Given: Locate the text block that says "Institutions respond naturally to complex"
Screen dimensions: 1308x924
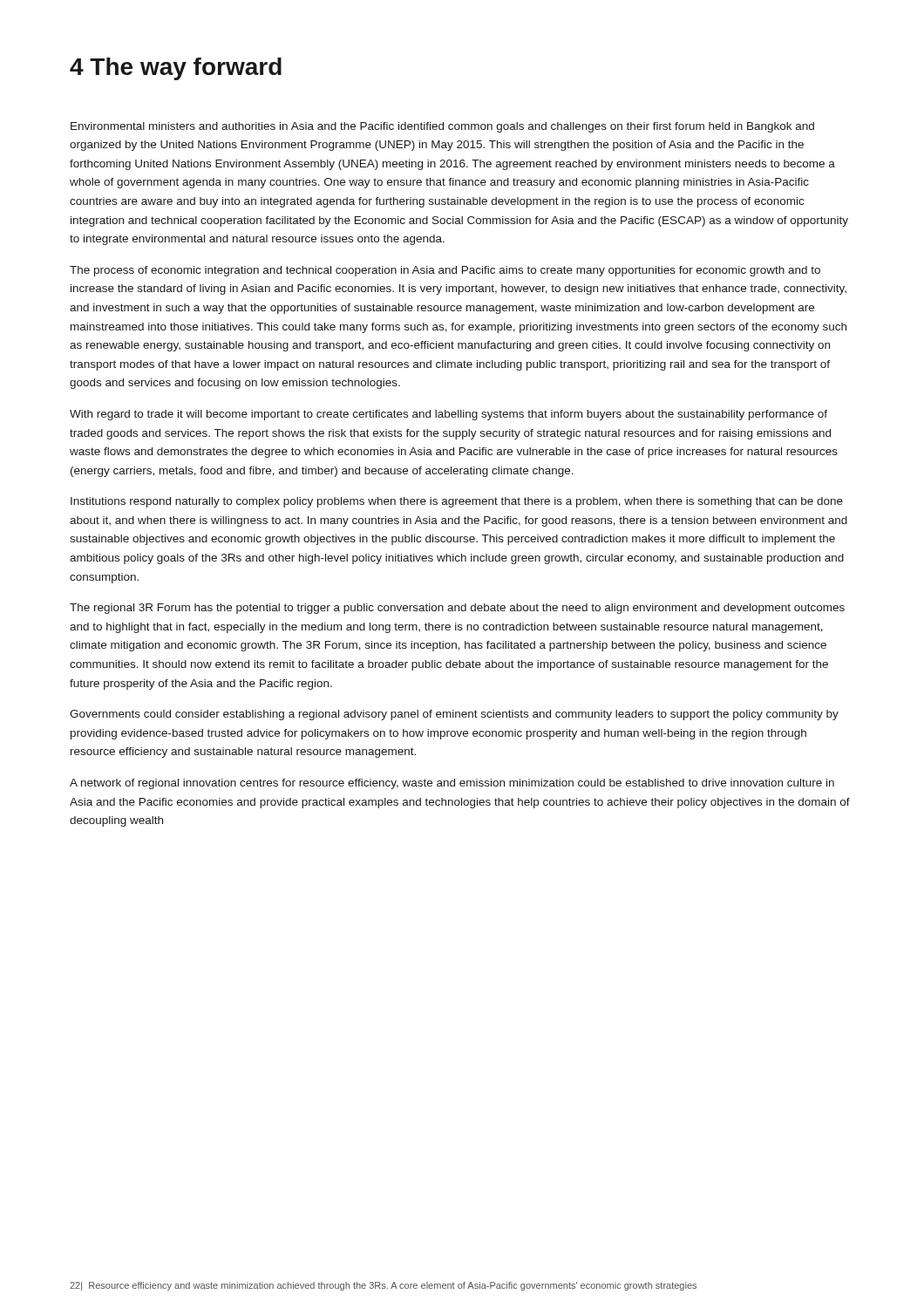Looking at the screenshot, I should coord(459,539).
